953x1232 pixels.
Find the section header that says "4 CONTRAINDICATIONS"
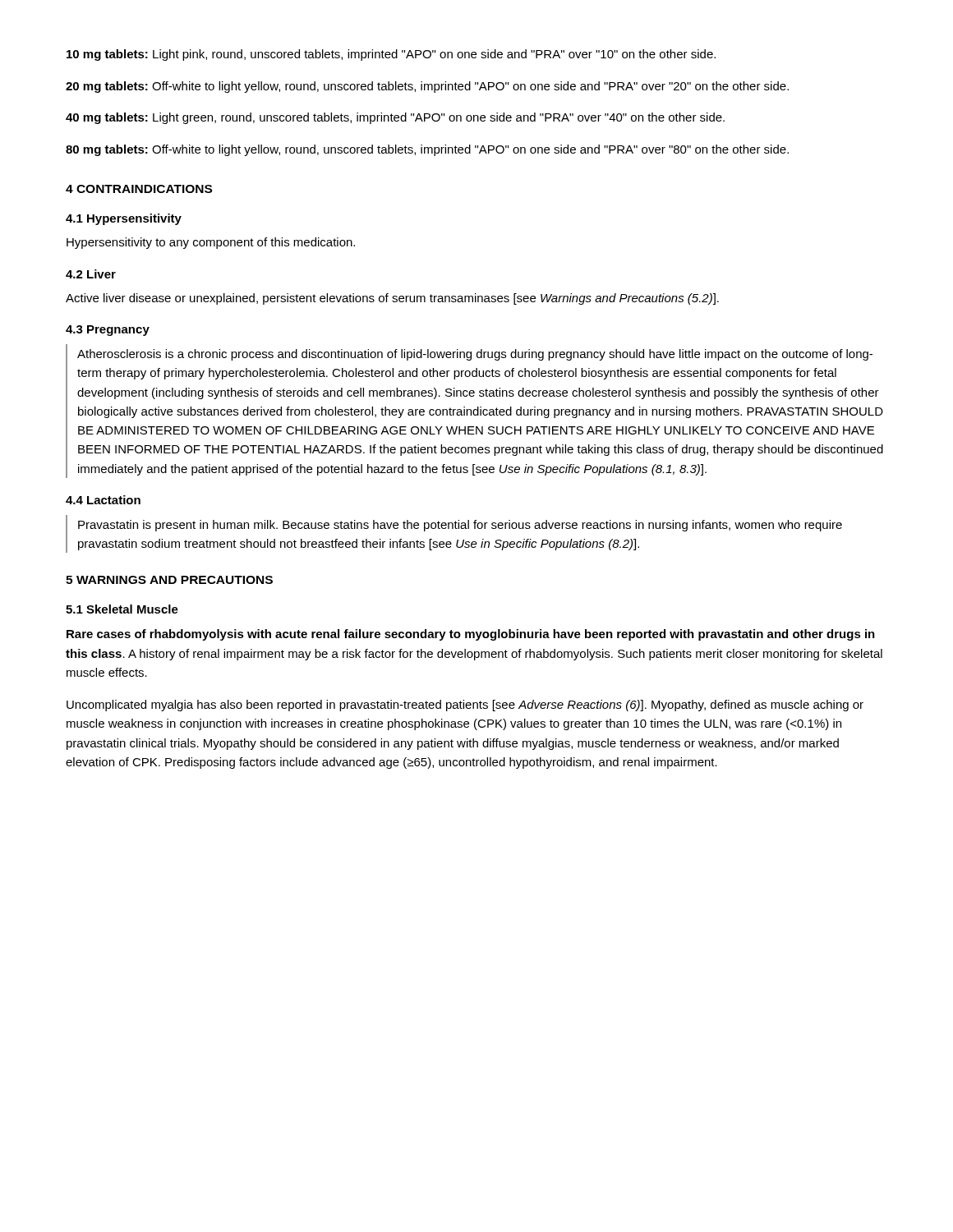coord(139,188)
